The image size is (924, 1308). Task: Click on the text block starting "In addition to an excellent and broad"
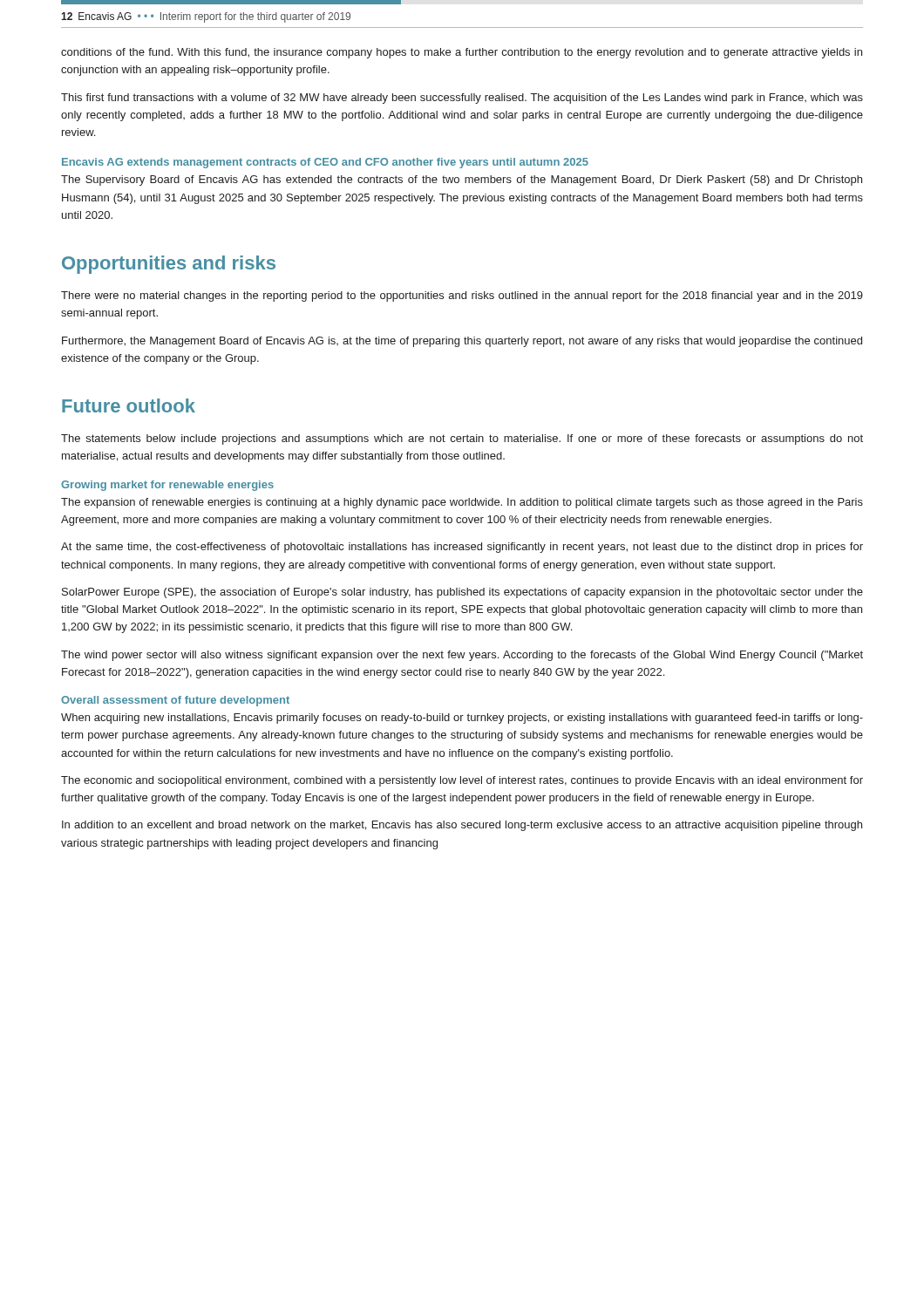point(462,834)
